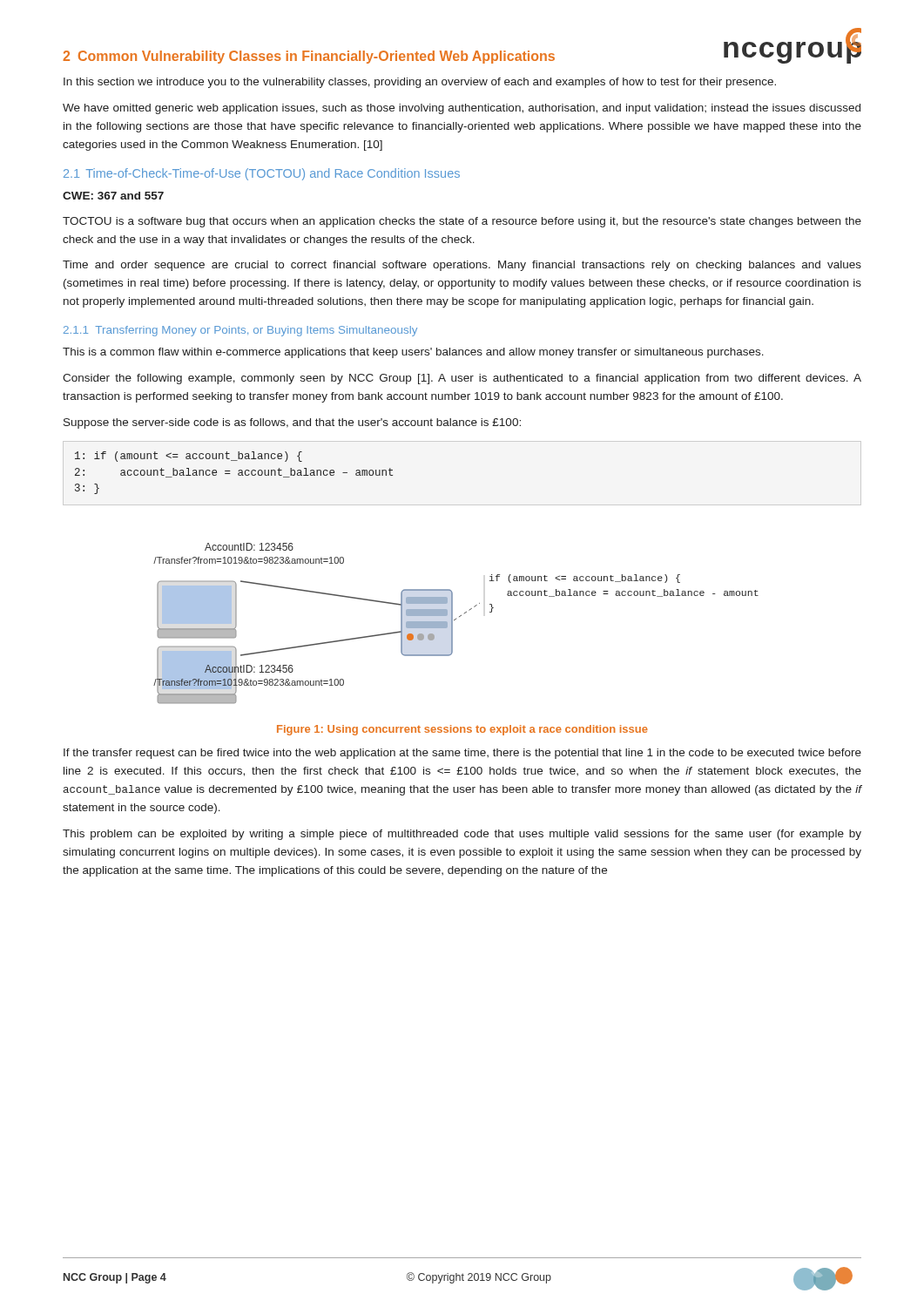This screenshot has width=924, height=1307.
Task: Click where it says "CWE: 367 and 557"
Action: pyautogui.click(x=113, y=196)
